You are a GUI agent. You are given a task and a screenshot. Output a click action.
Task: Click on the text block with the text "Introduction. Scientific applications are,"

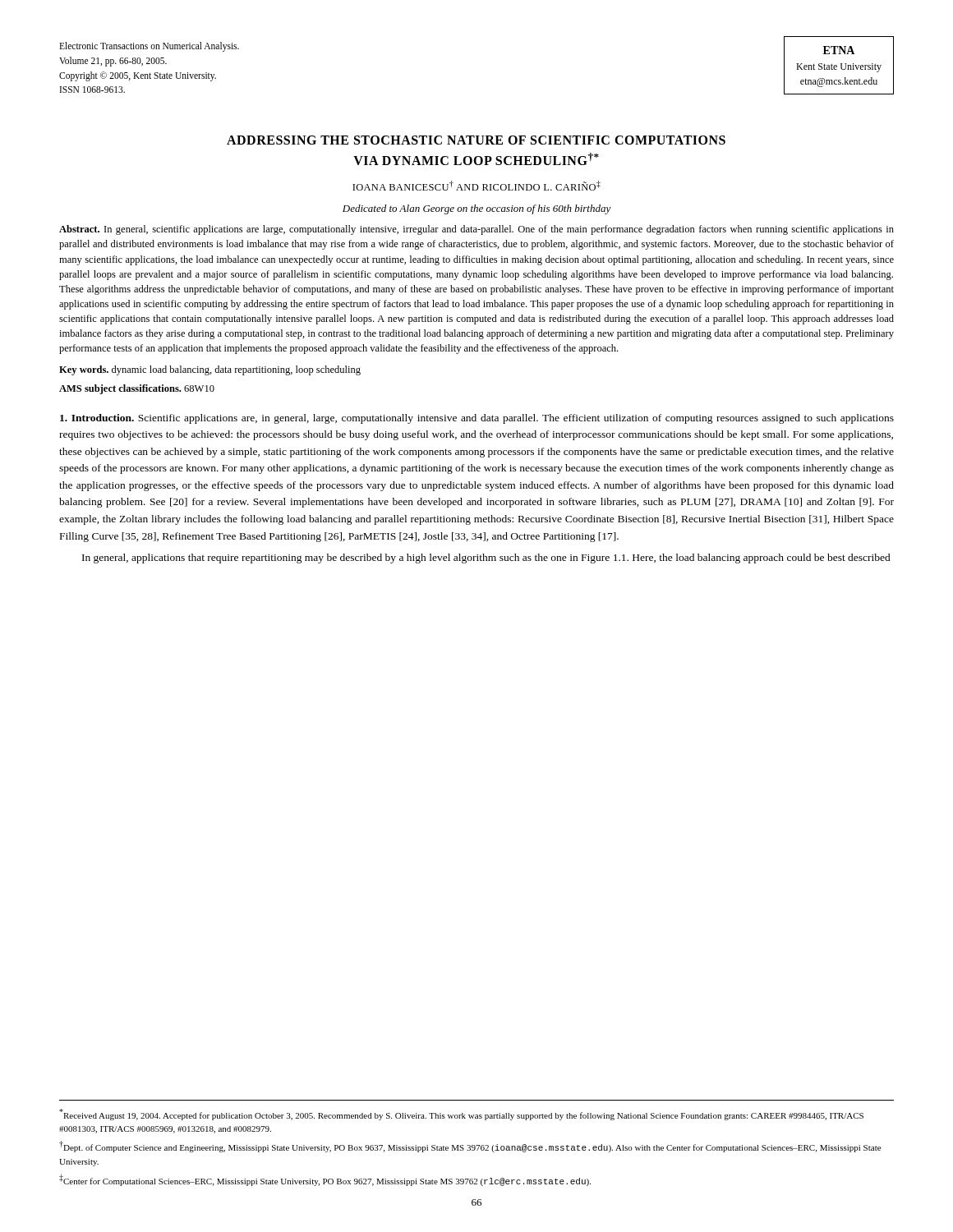point(476,477)
